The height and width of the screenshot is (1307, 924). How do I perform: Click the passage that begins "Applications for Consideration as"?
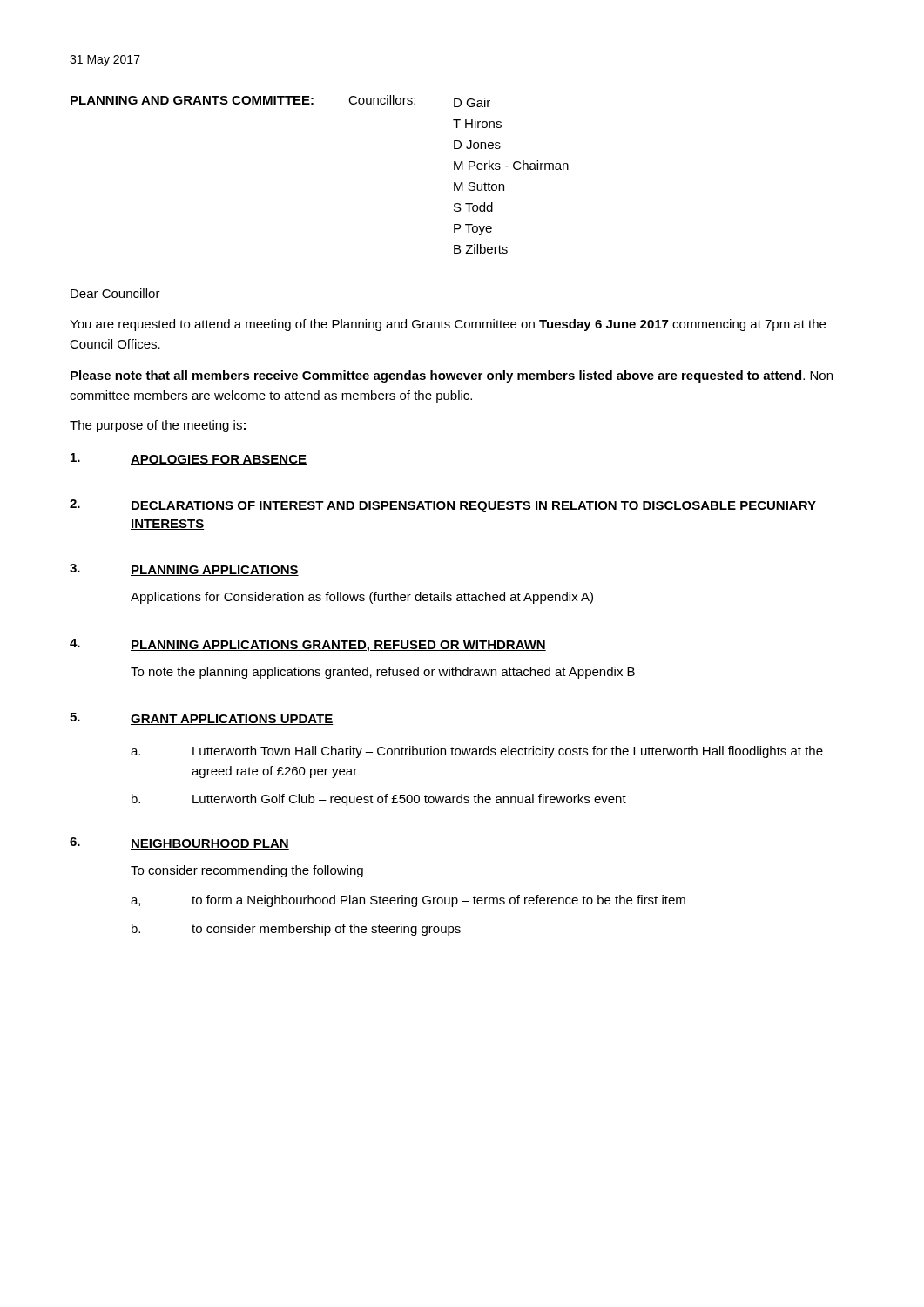[x=362, y=596]
